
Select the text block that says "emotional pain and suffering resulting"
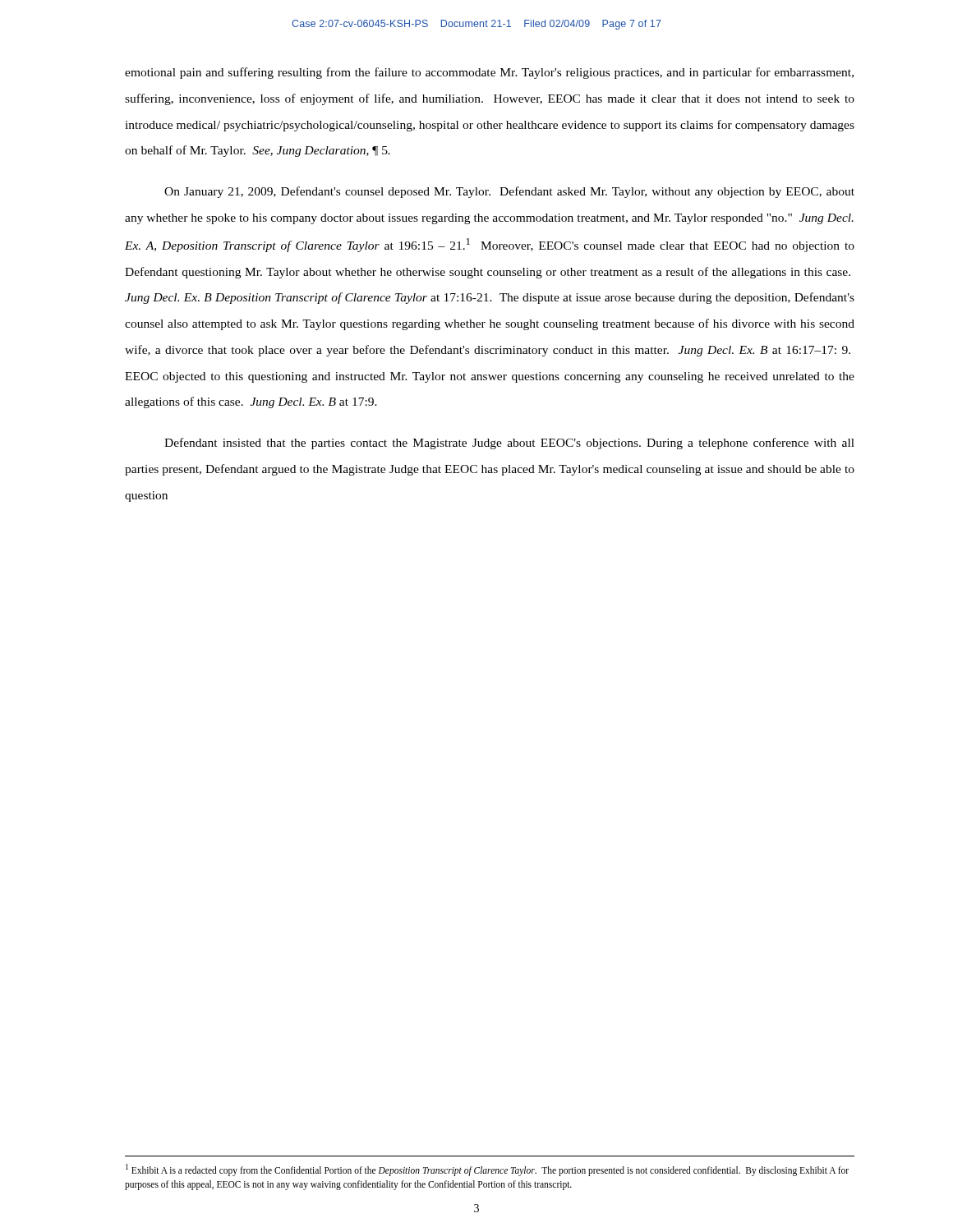pos(490,111)
